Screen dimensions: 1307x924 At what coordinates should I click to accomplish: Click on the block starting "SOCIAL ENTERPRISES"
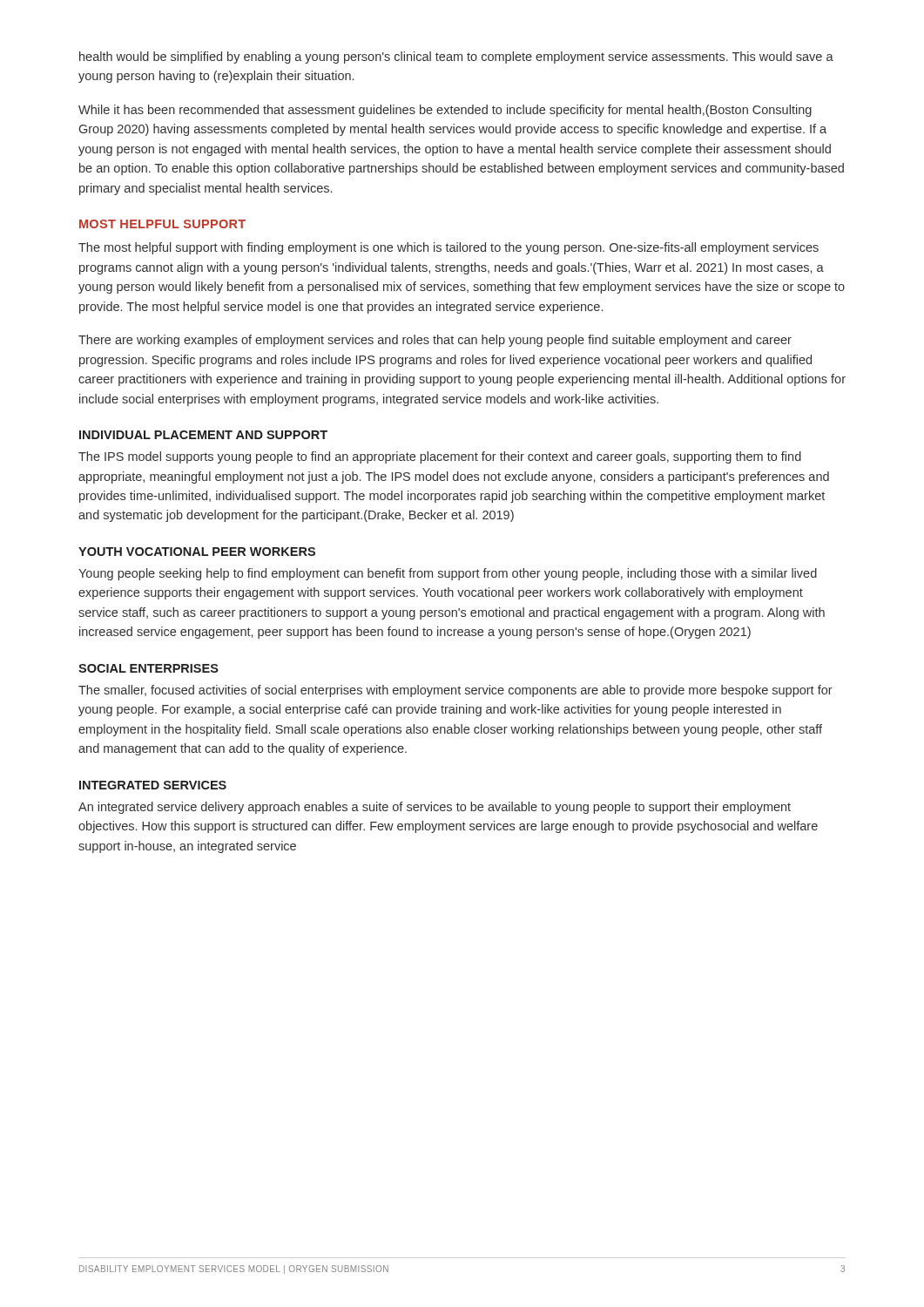click(148, 668)
